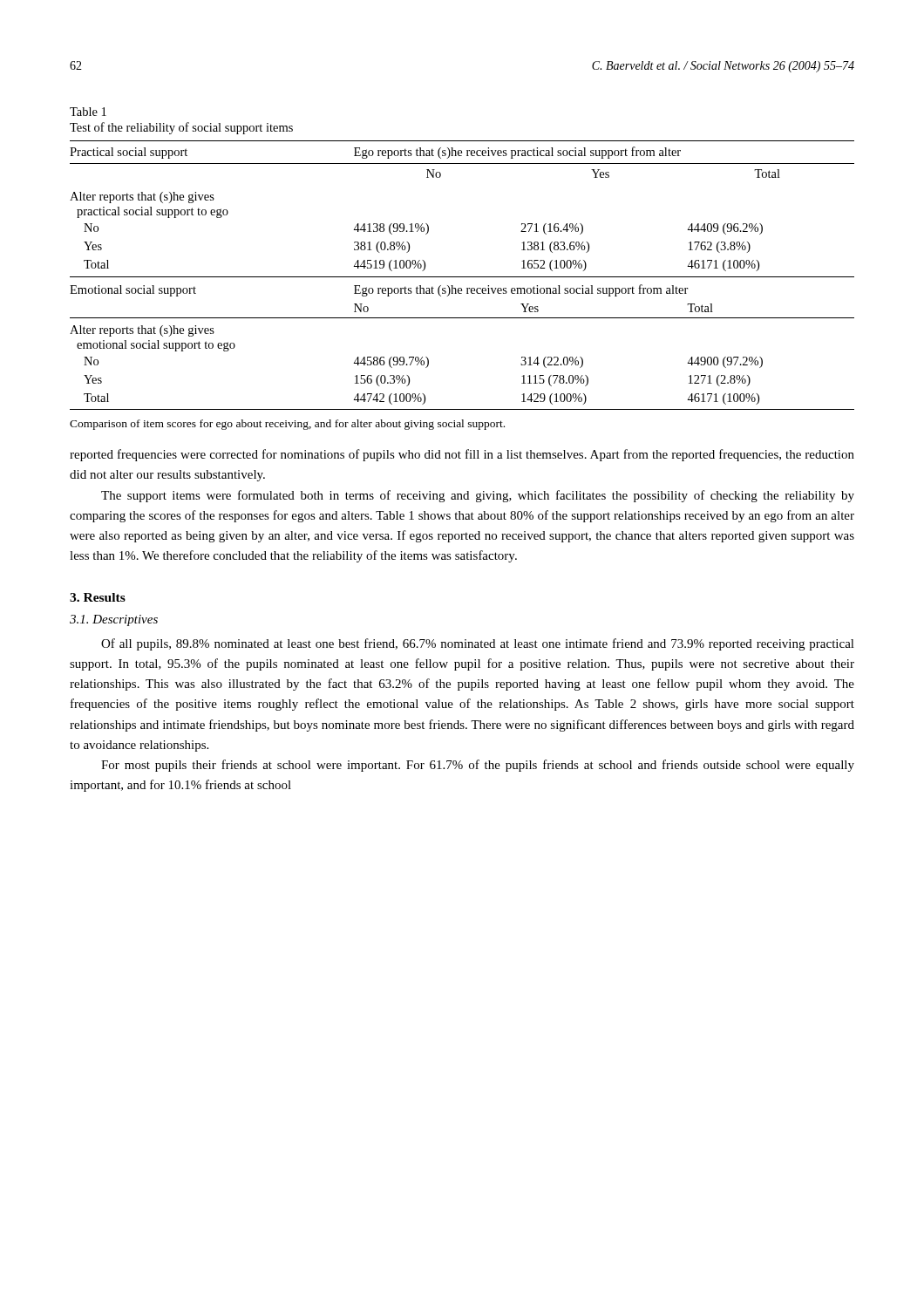The image size is (924, 1308).
Task: Find the text block with the text "Of all pupils, 89.8% nominated"
Action: pyautogui.click(x=462, y=694)
